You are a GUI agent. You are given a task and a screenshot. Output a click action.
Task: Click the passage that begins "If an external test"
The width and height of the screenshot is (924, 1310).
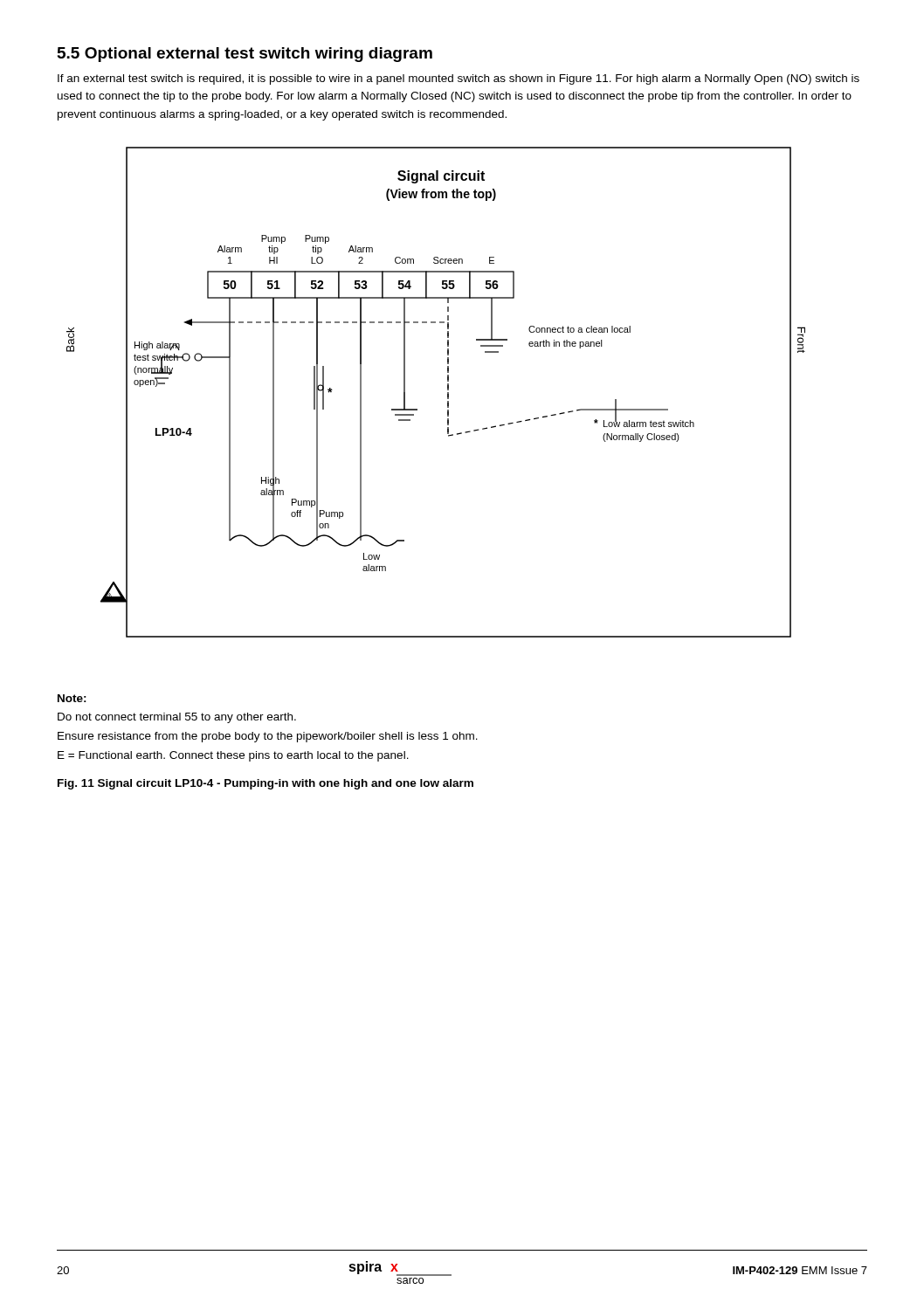(458, 96)
